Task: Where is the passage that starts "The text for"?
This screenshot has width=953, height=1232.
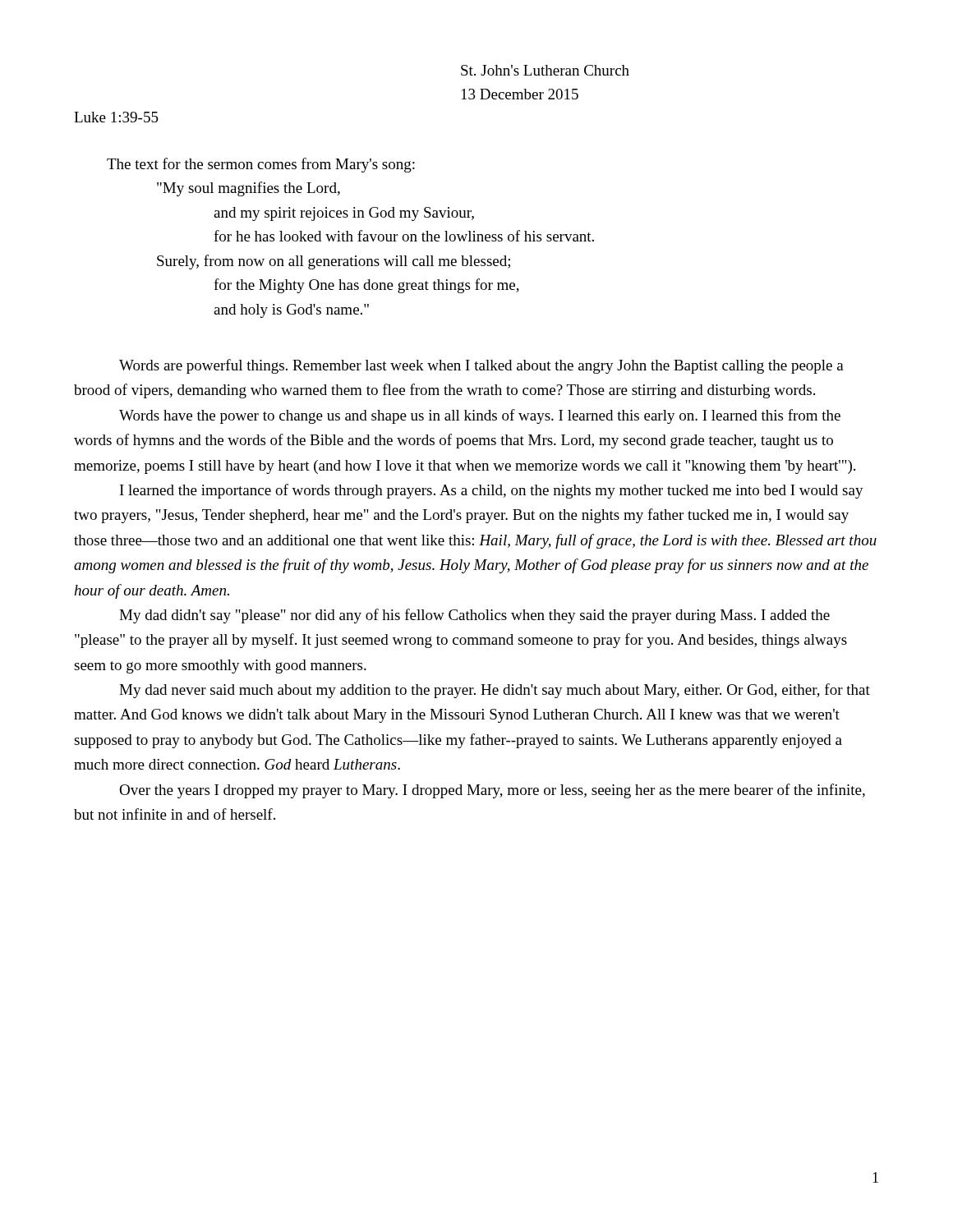Action: click(x=493, y=237)
